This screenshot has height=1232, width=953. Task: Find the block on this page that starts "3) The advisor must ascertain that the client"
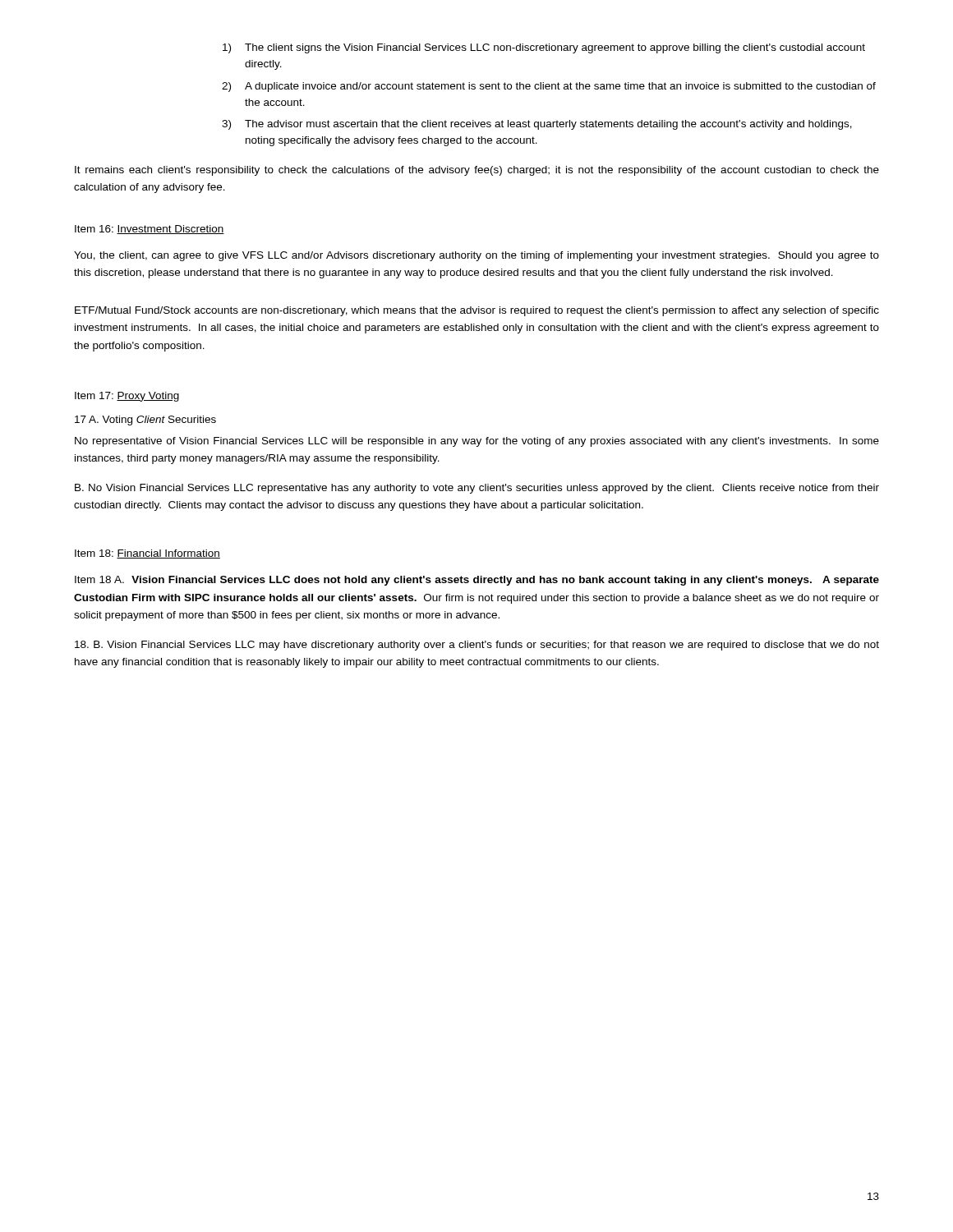[x=550, y=132]
